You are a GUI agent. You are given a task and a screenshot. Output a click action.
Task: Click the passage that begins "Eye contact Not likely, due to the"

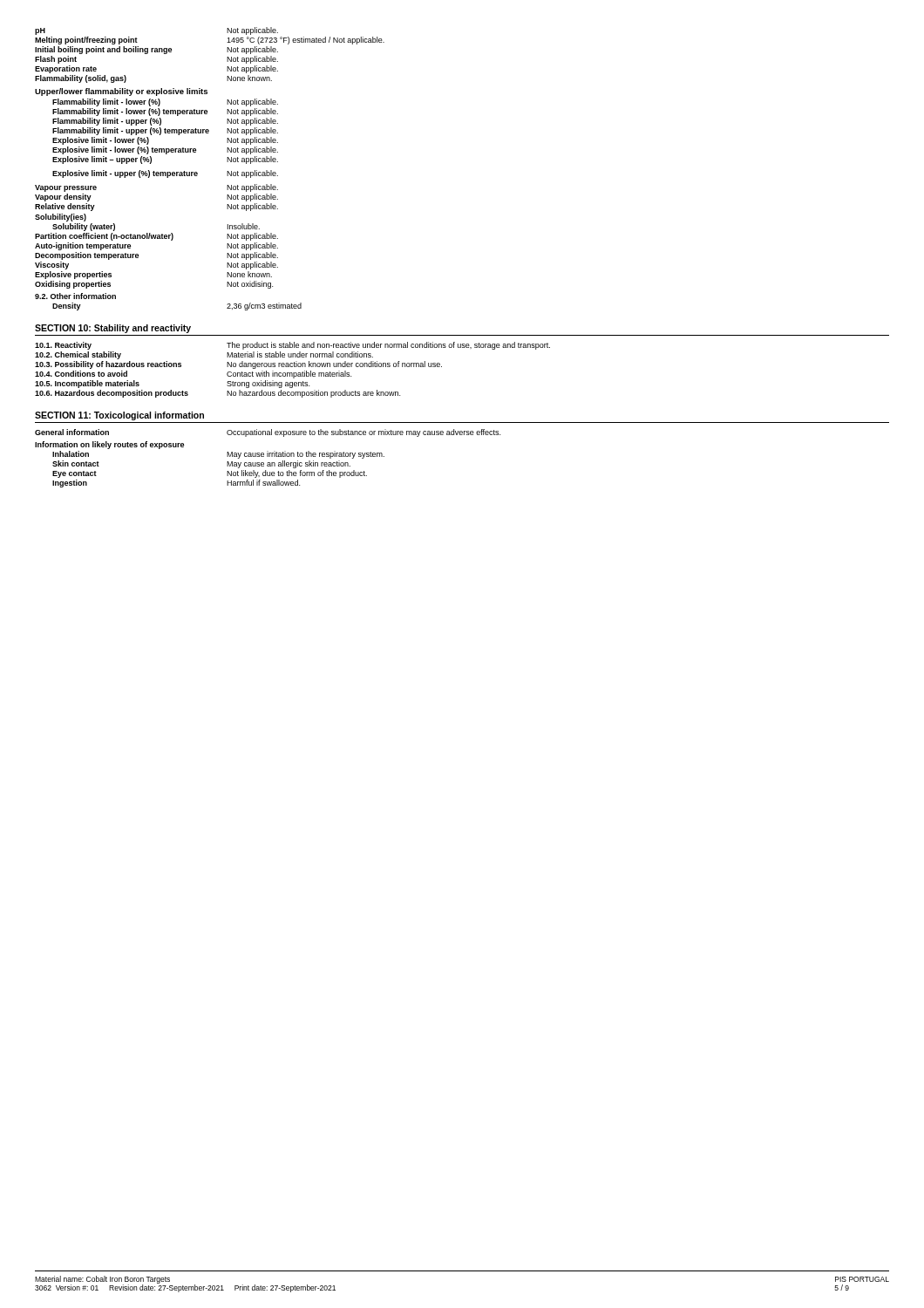[70, 473]
